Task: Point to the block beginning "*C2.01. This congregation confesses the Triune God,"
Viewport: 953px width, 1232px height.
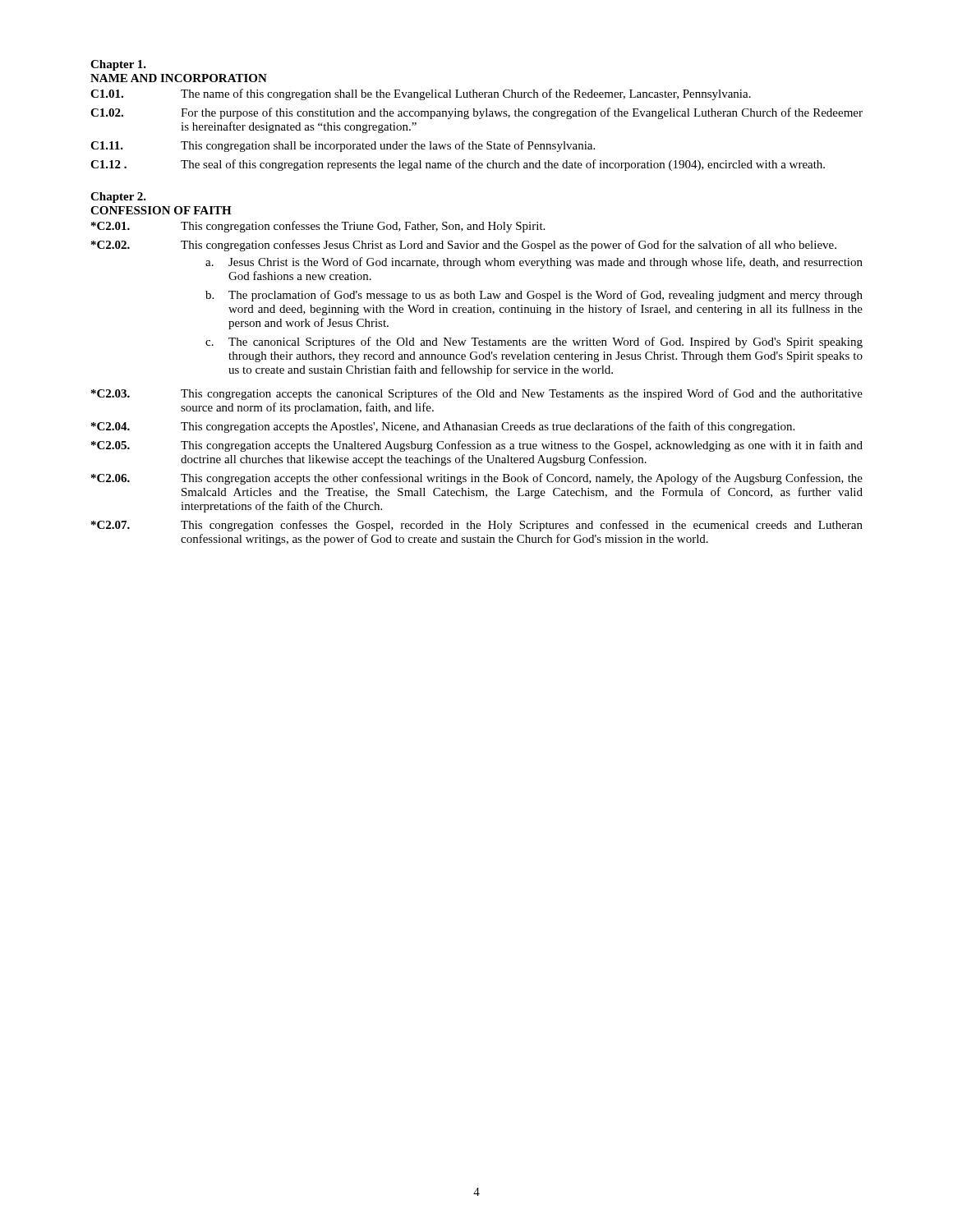Action: (476, 226)
